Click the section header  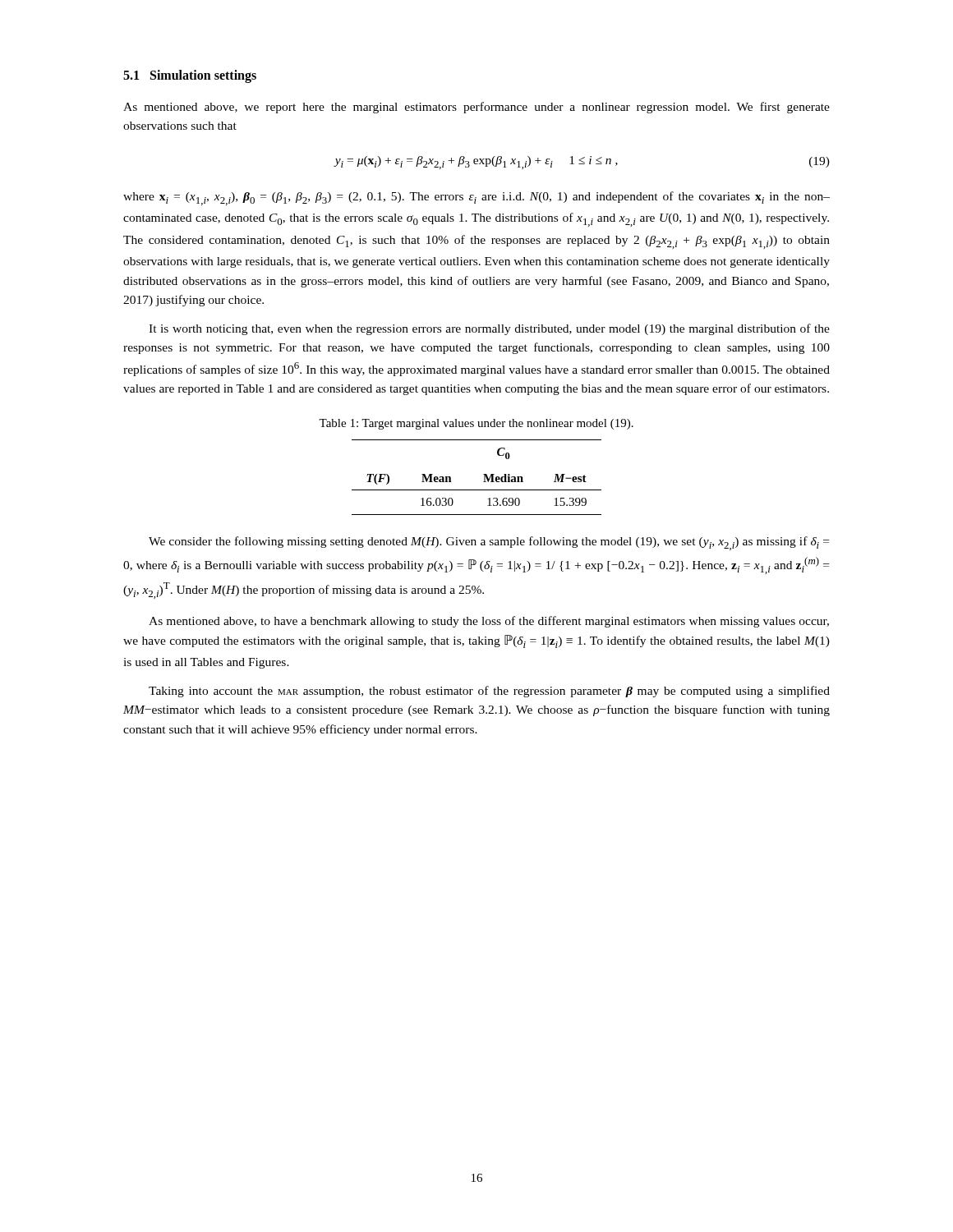pyautogui.click(x=190, y=75)
